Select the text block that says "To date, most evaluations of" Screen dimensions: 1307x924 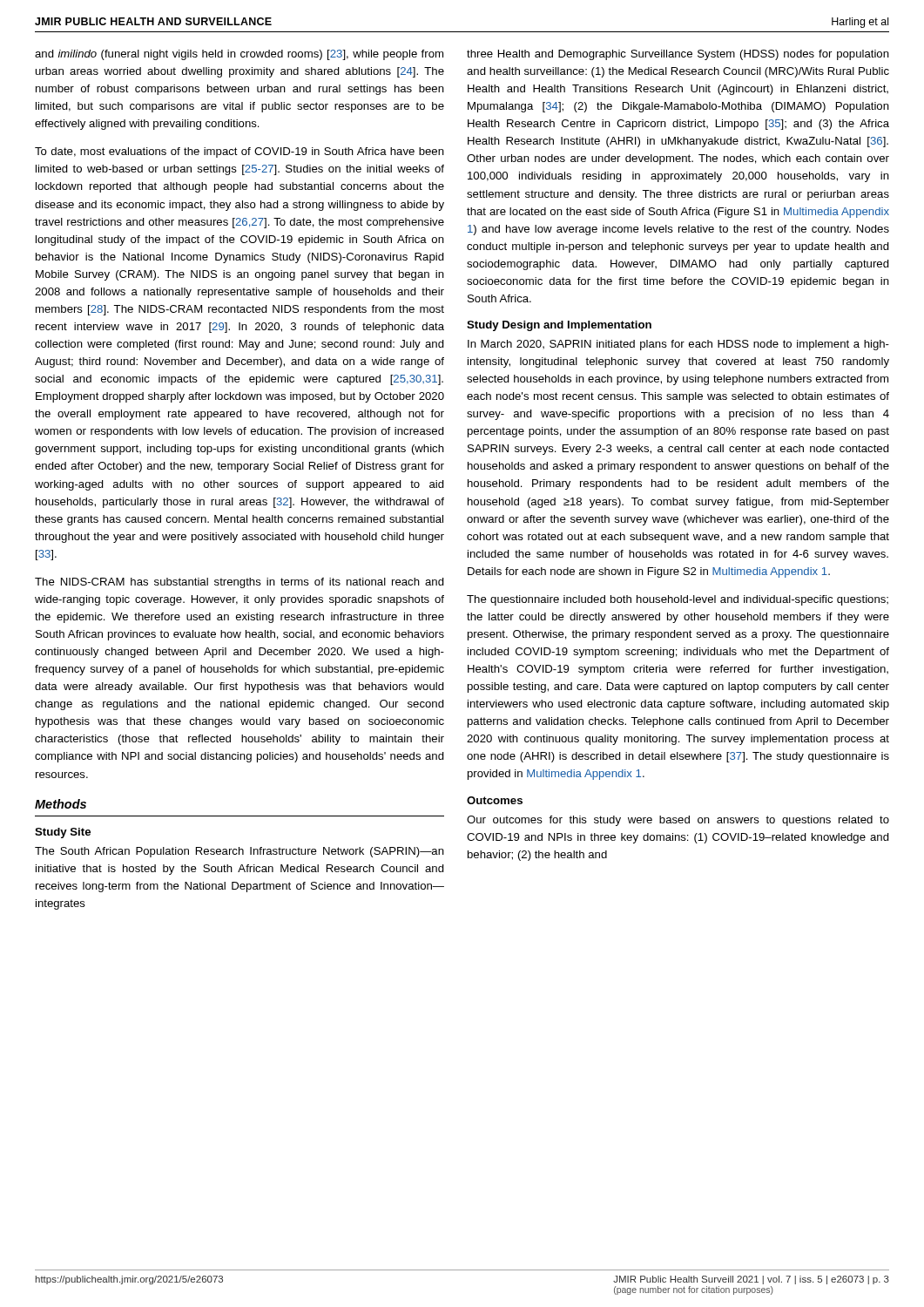coord(240,353)
